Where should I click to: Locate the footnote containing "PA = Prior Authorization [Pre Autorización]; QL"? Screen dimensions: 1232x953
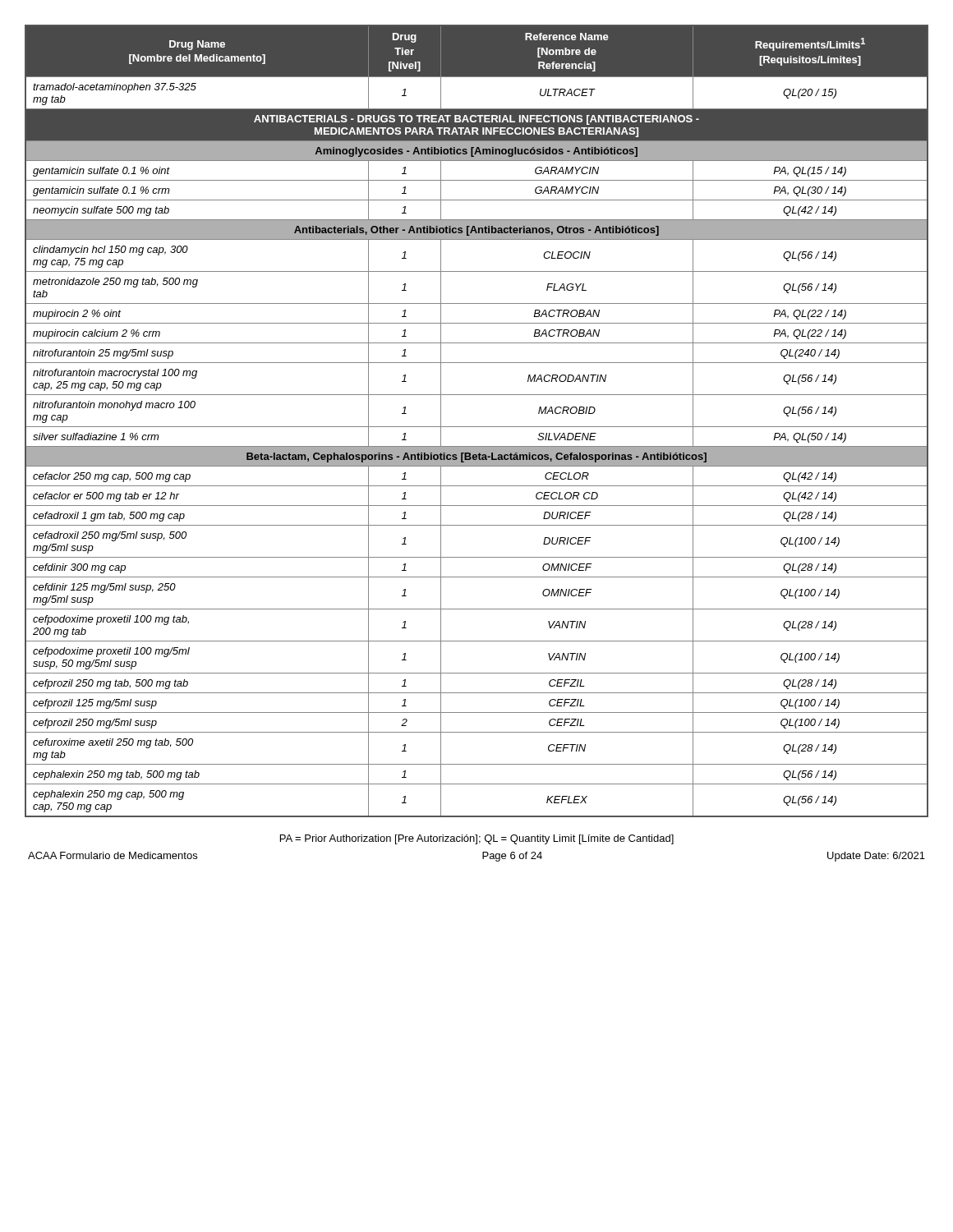click(x=476, y=838)
